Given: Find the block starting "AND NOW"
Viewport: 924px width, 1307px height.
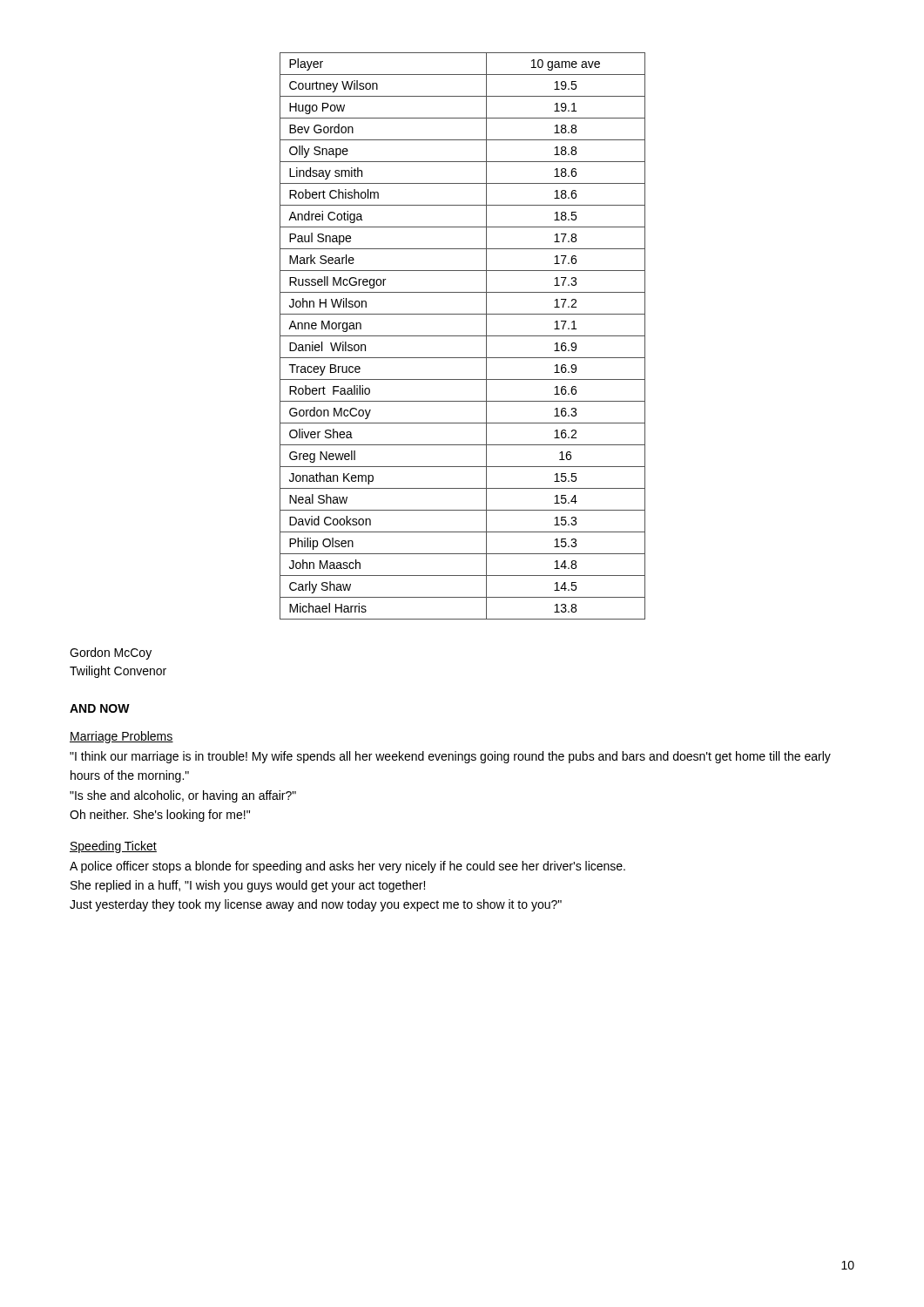Looking at the screenshot, I should click(x=99, y=708).
